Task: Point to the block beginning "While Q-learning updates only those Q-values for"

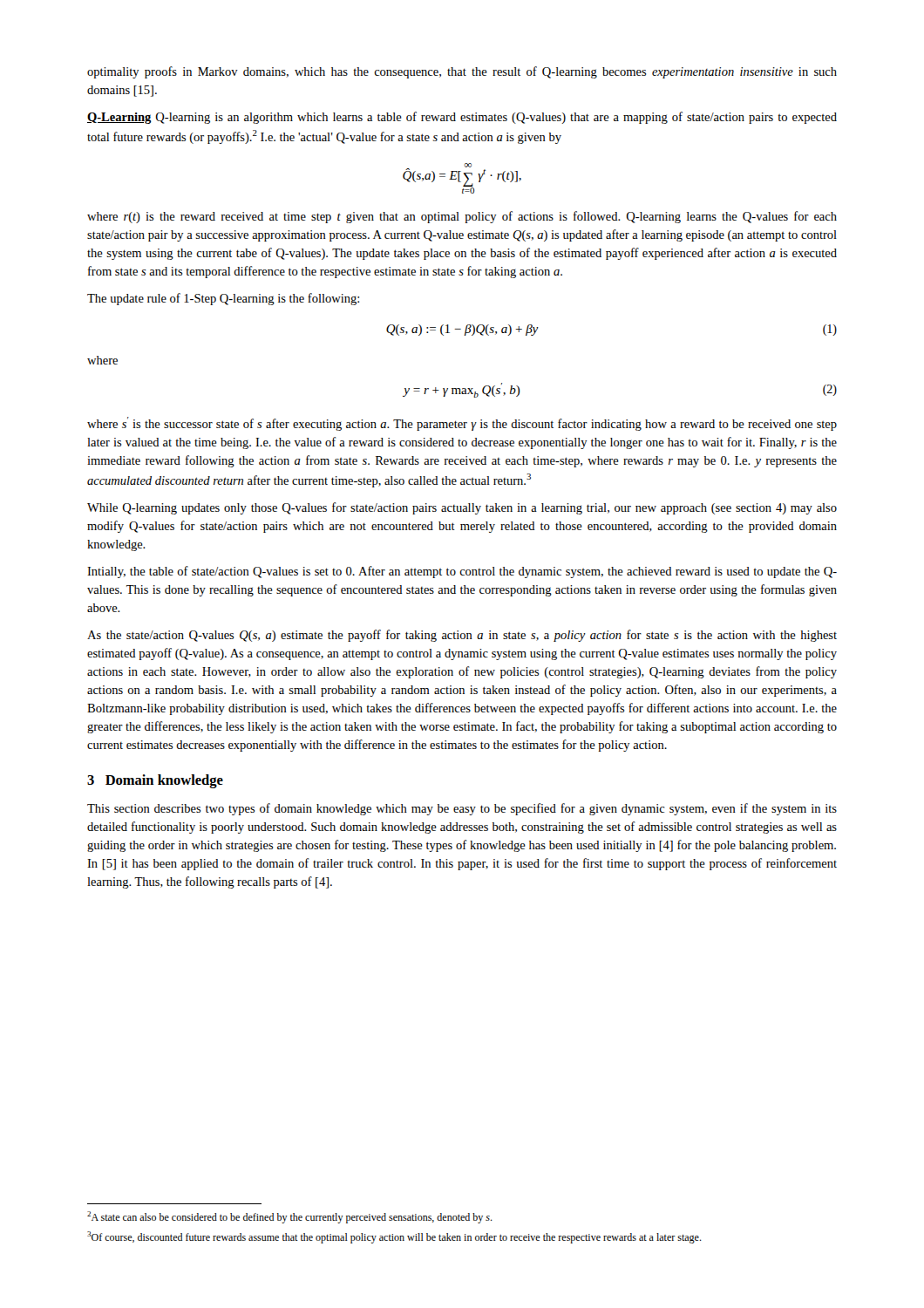Action: (462, 526)
